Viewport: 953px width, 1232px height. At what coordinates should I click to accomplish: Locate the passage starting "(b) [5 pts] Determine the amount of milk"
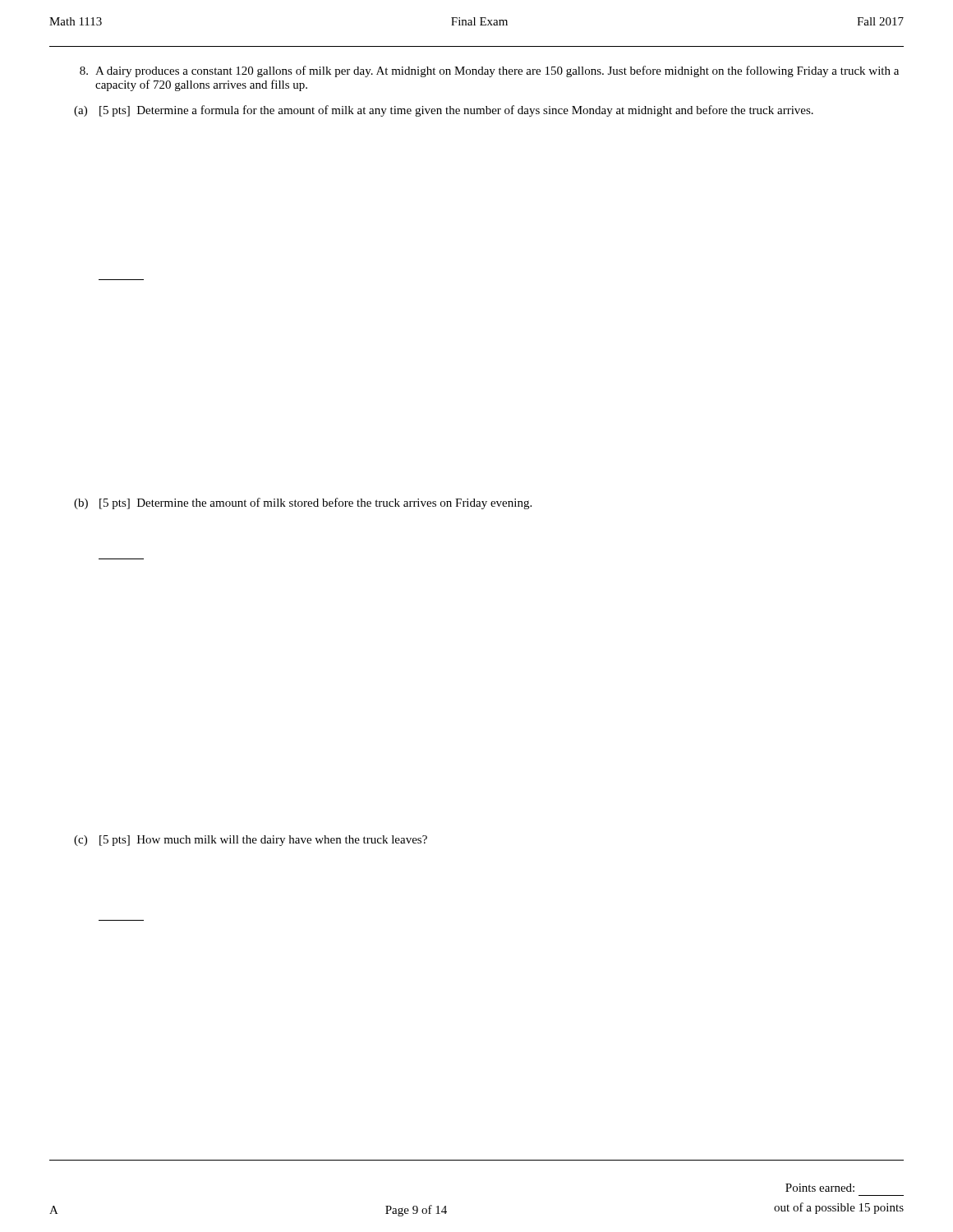pos(489,503)
